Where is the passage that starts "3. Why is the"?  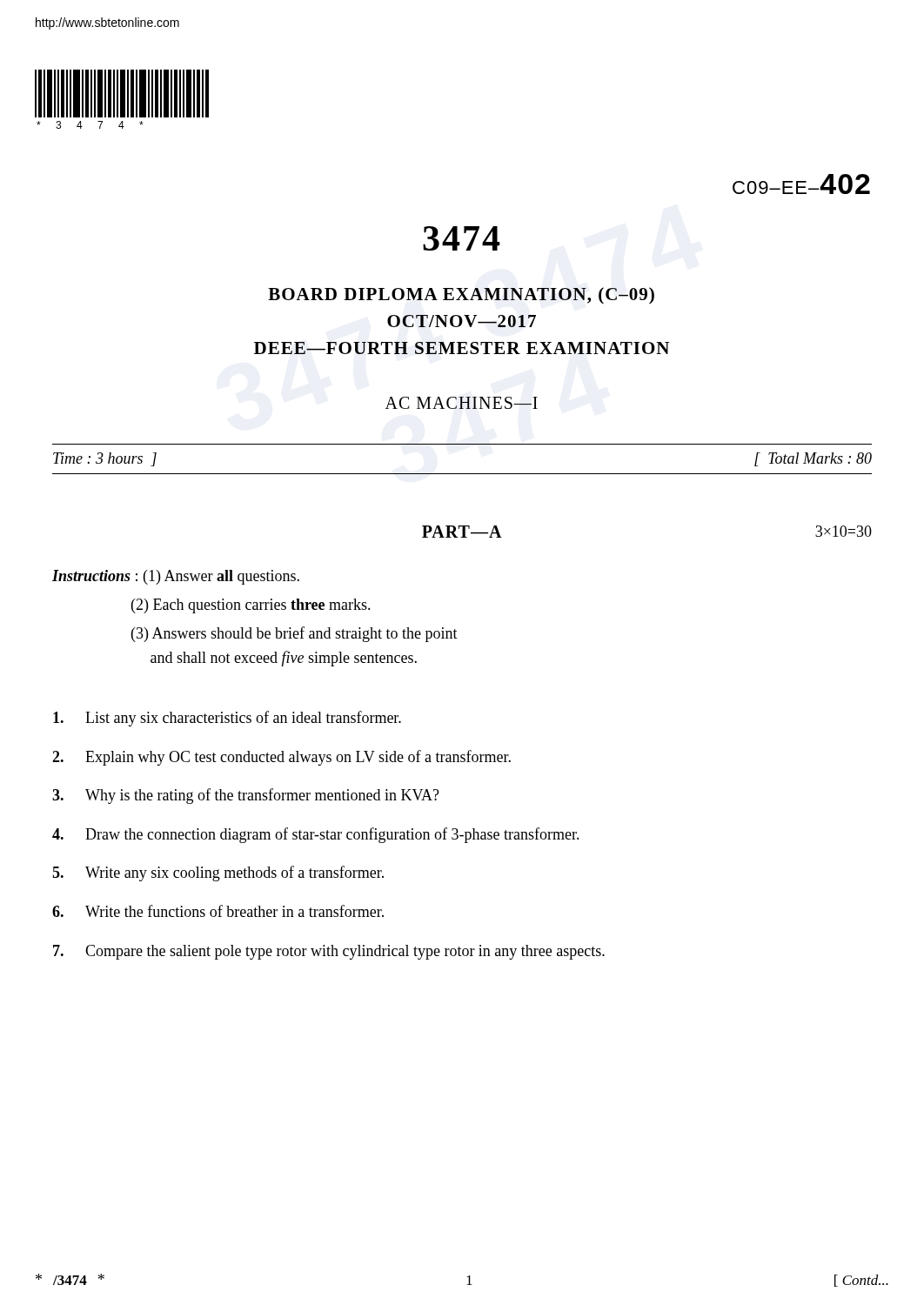(246, 796)
